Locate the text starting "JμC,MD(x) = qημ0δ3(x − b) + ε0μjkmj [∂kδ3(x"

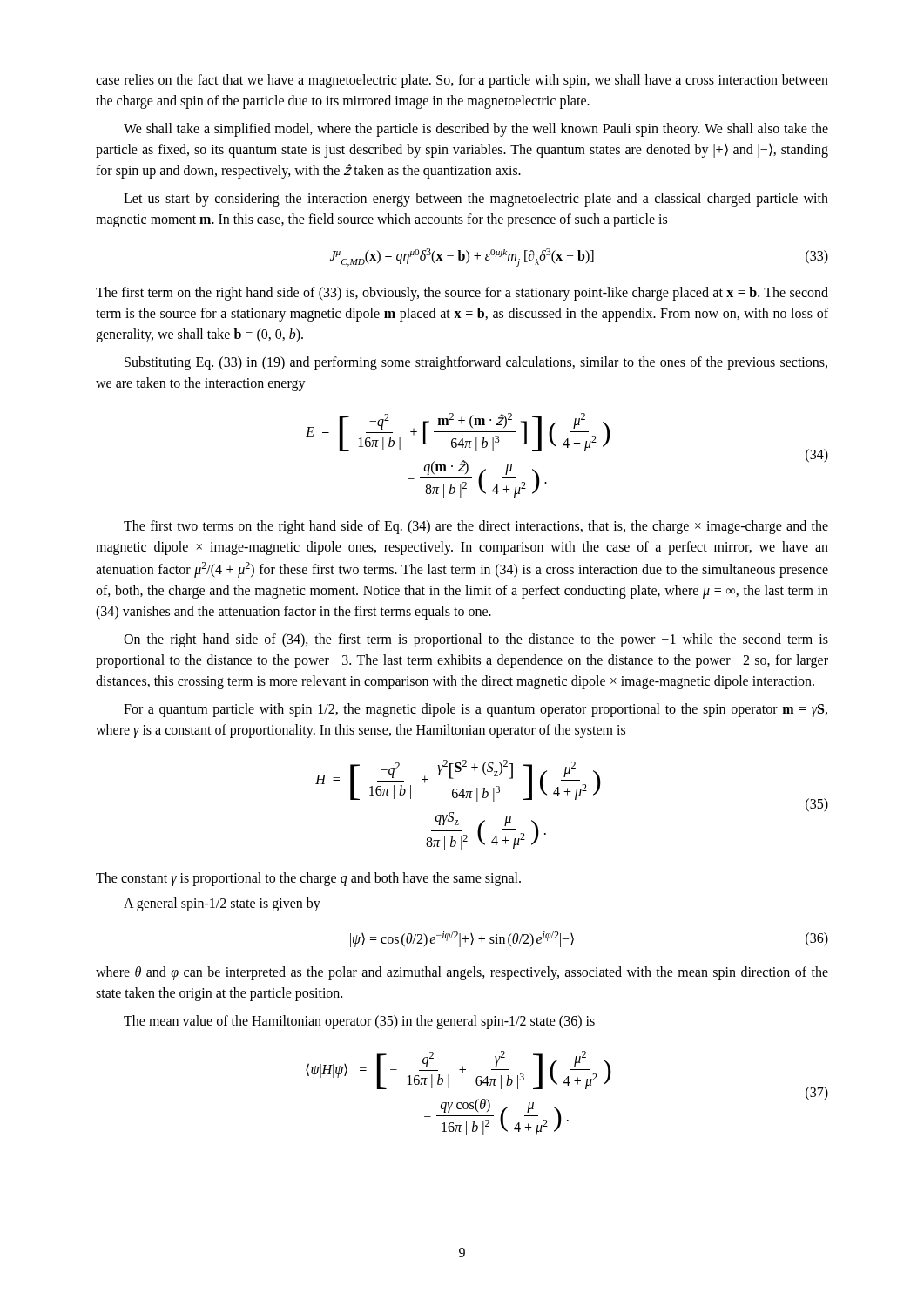point(579,256)
